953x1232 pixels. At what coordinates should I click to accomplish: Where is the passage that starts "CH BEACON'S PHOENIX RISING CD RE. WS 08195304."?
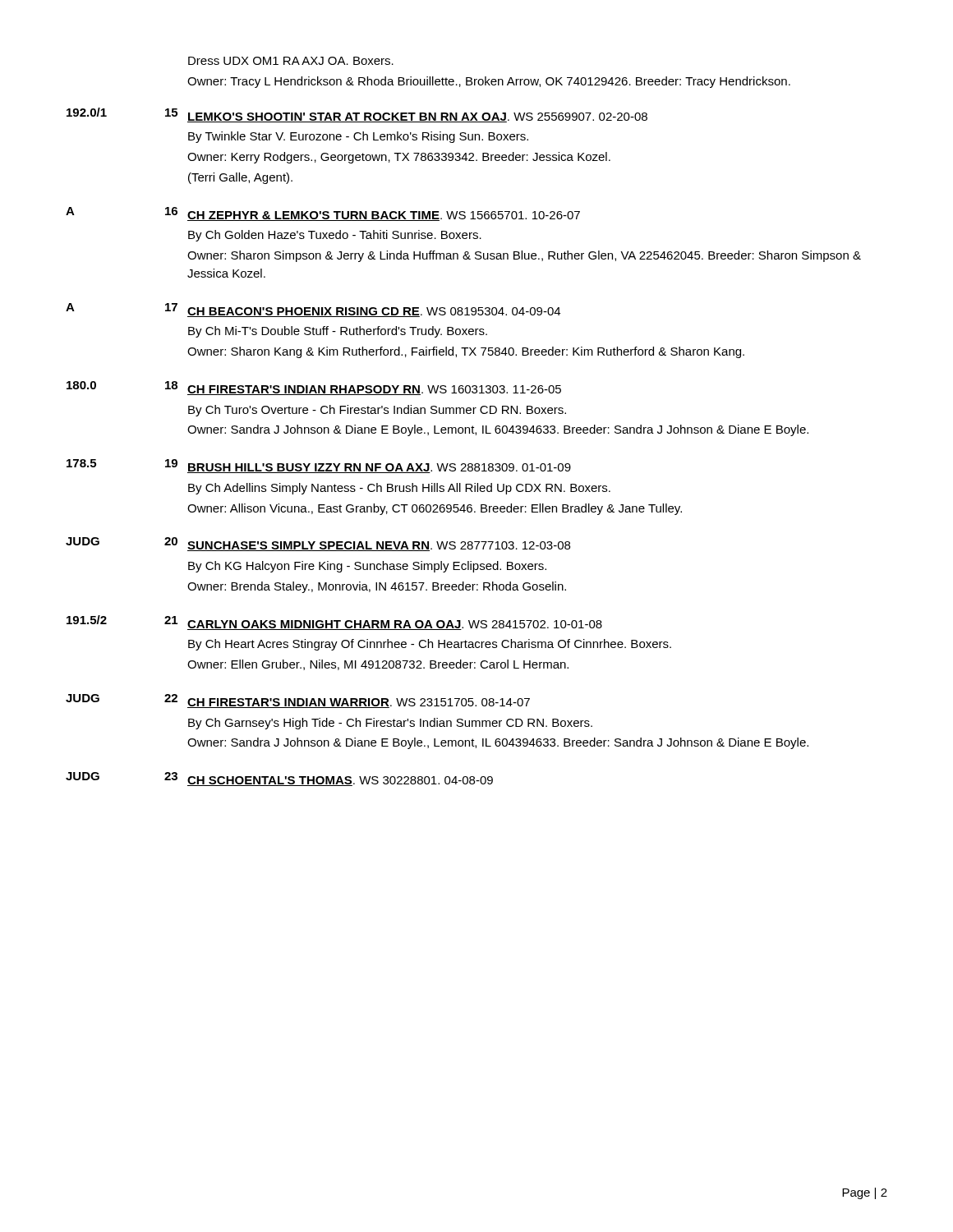coord(374,312)
